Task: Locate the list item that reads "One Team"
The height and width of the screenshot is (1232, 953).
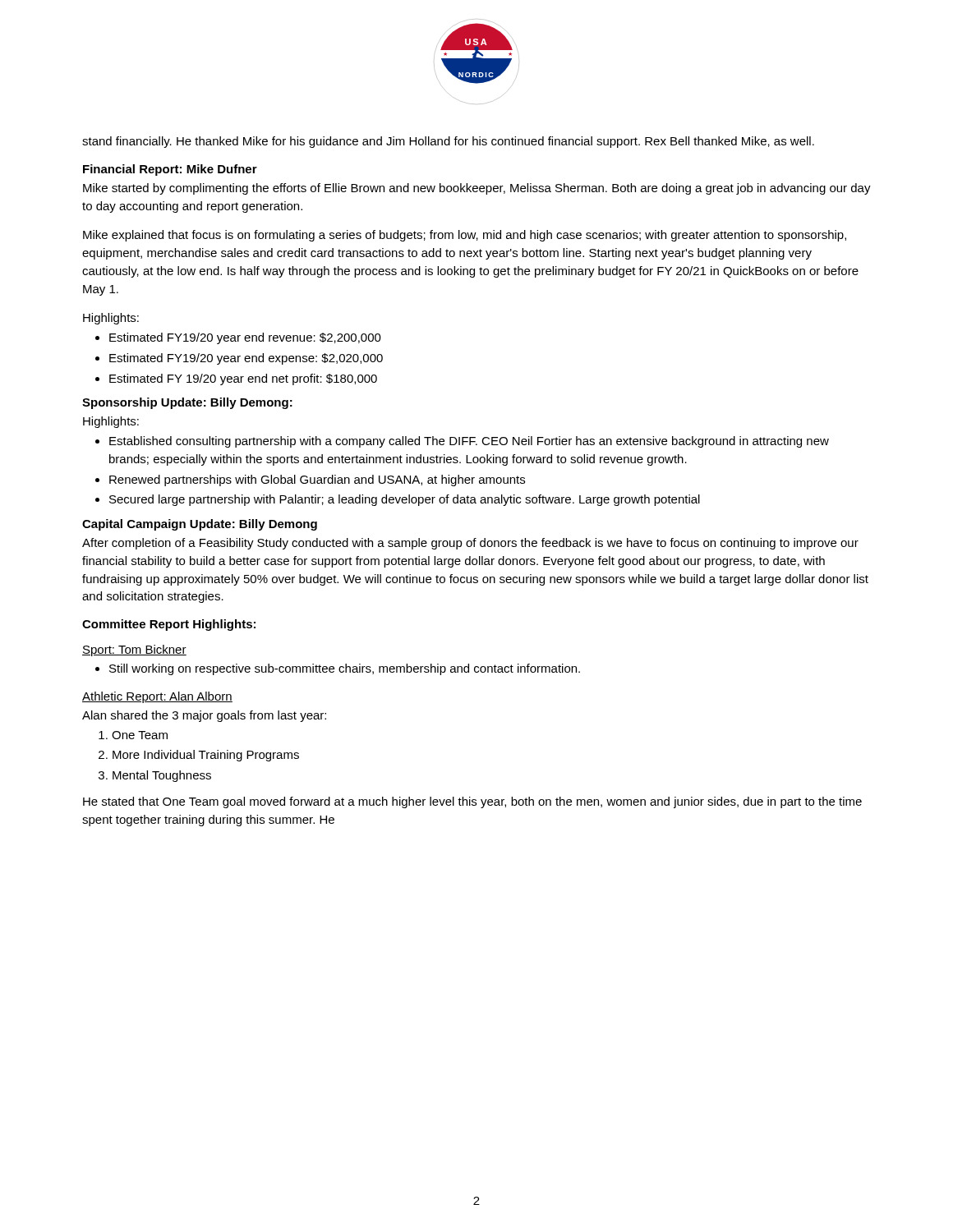Action: click(140, 734)
